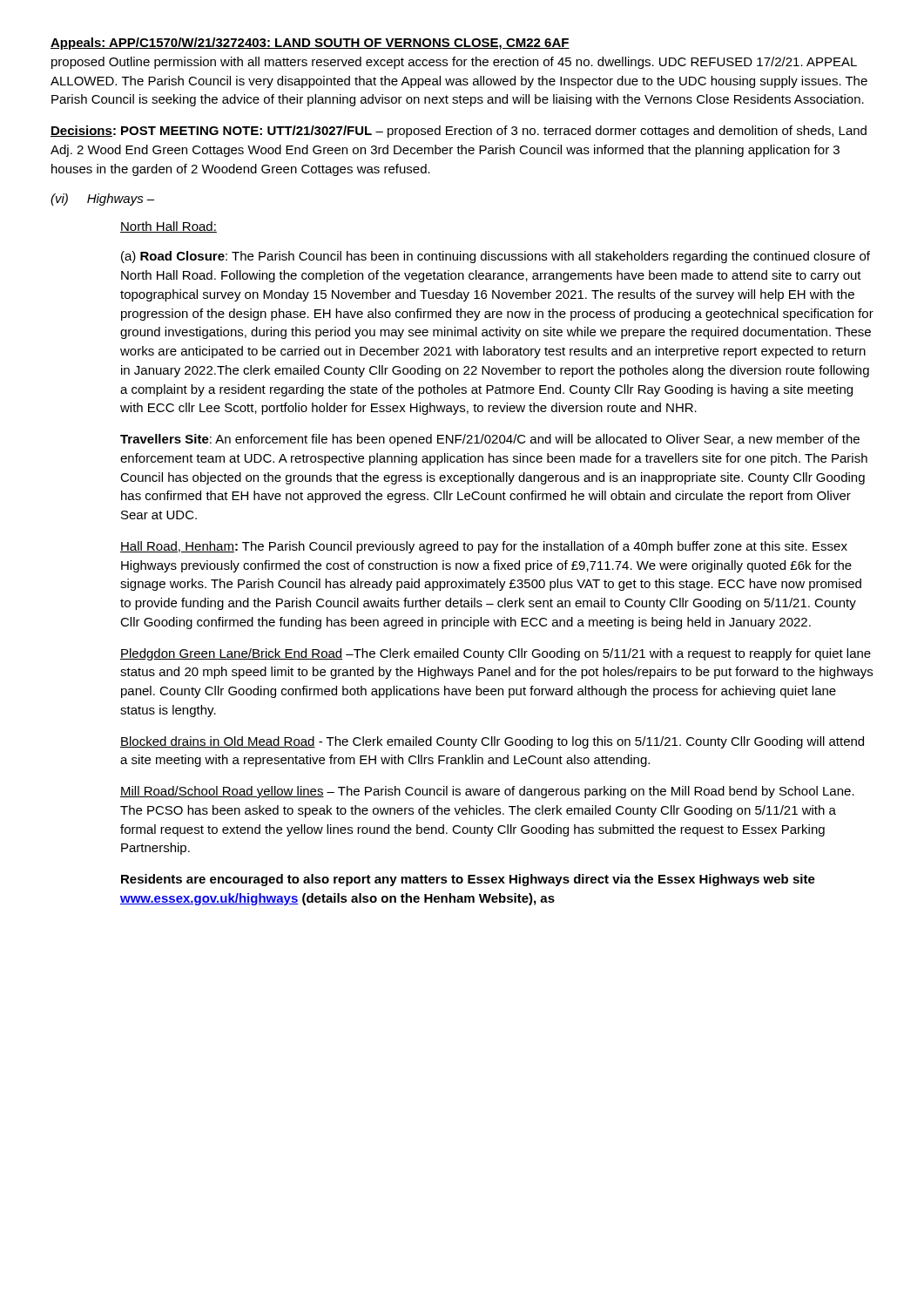
Task: Select the list item with the text "(vi) Highways –"
Action: pyautogui.click(x=102, y=200)
